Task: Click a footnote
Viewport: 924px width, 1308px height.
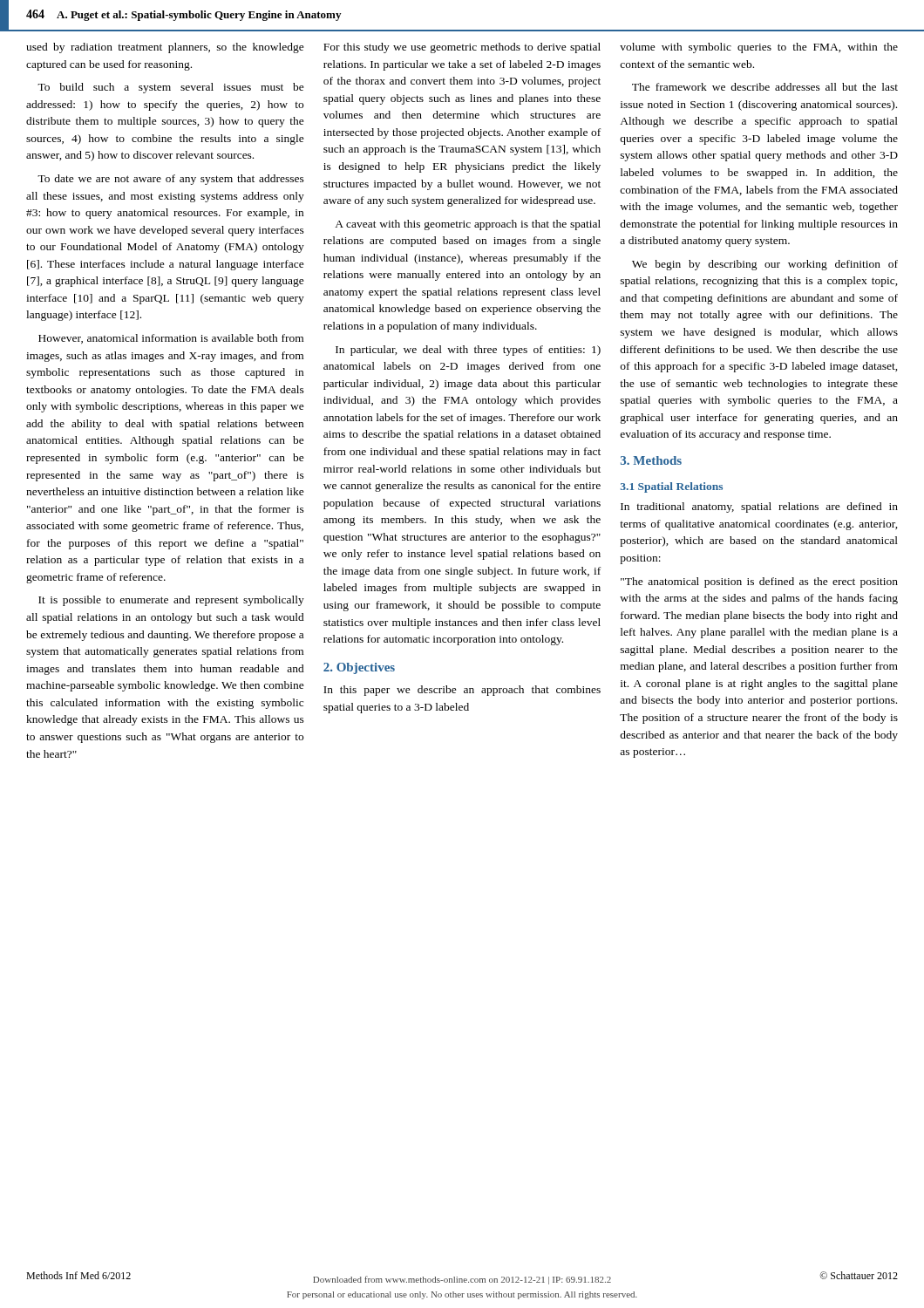Action: tap(462, 1286)
